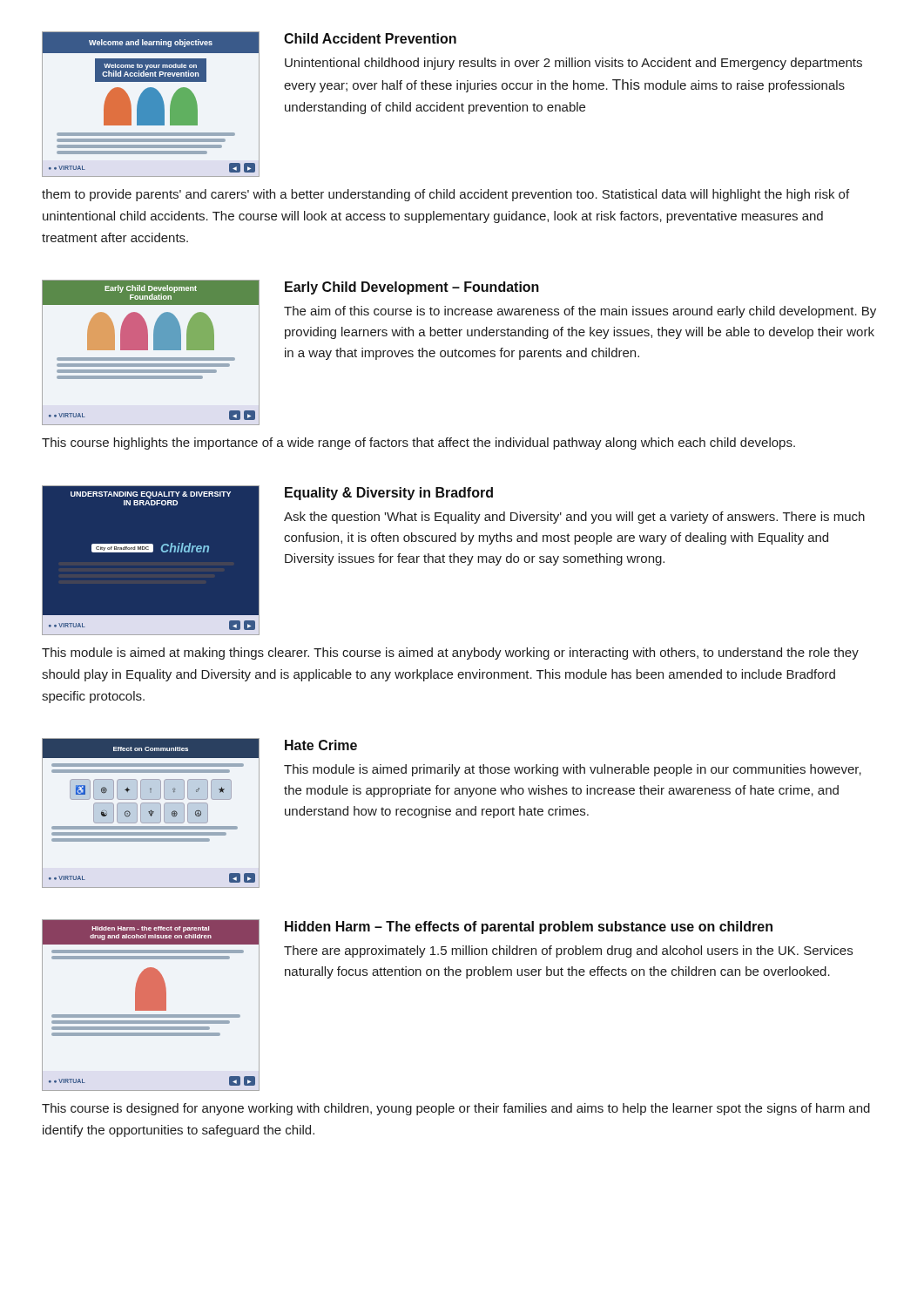Navigate to the passage starting "This module is aimed at making things clearer."
Screen dimensions: 1307x924
point(450,674)
